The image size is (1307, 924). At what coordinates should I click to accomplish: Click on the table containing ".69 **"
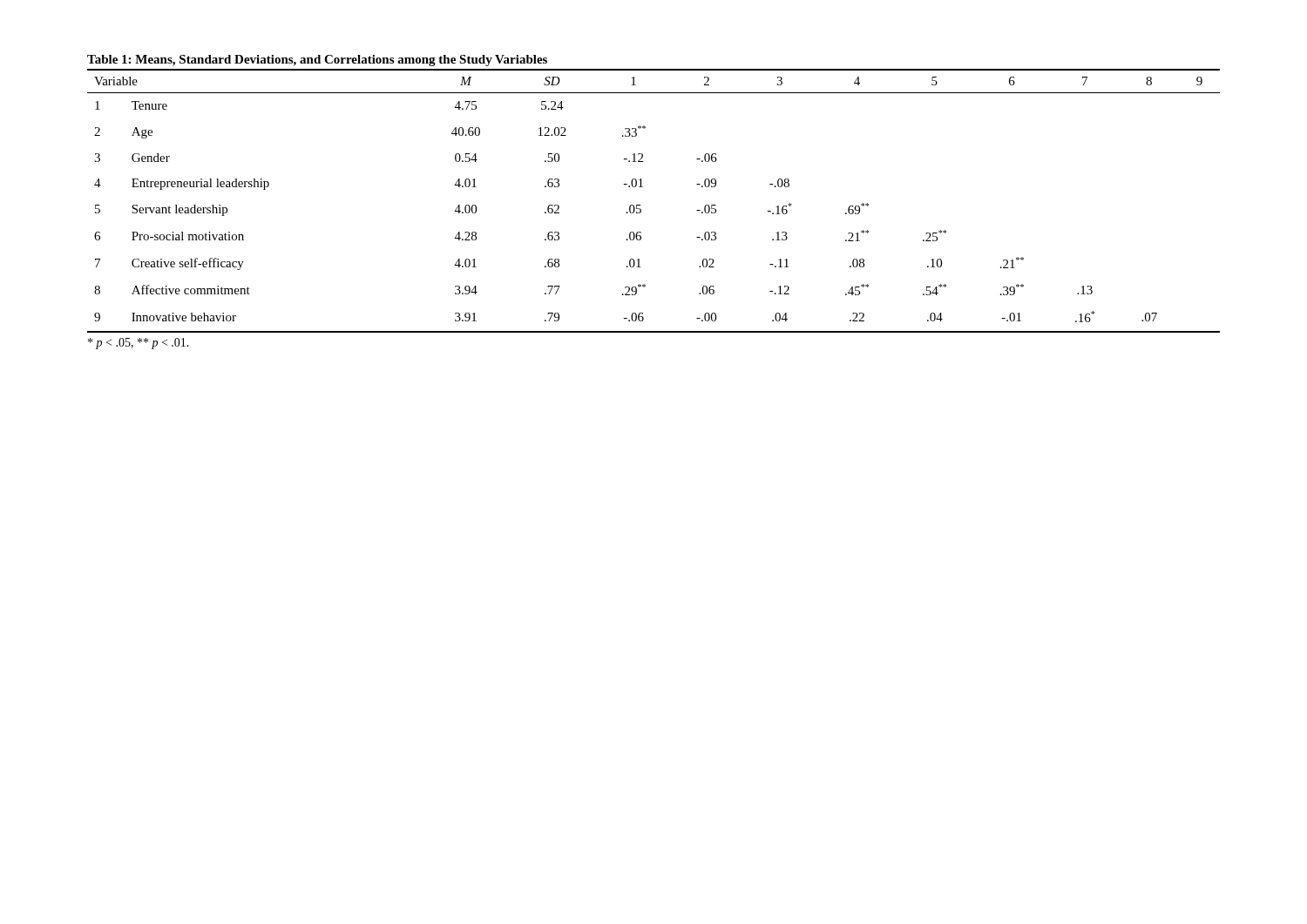pos(654,192)
